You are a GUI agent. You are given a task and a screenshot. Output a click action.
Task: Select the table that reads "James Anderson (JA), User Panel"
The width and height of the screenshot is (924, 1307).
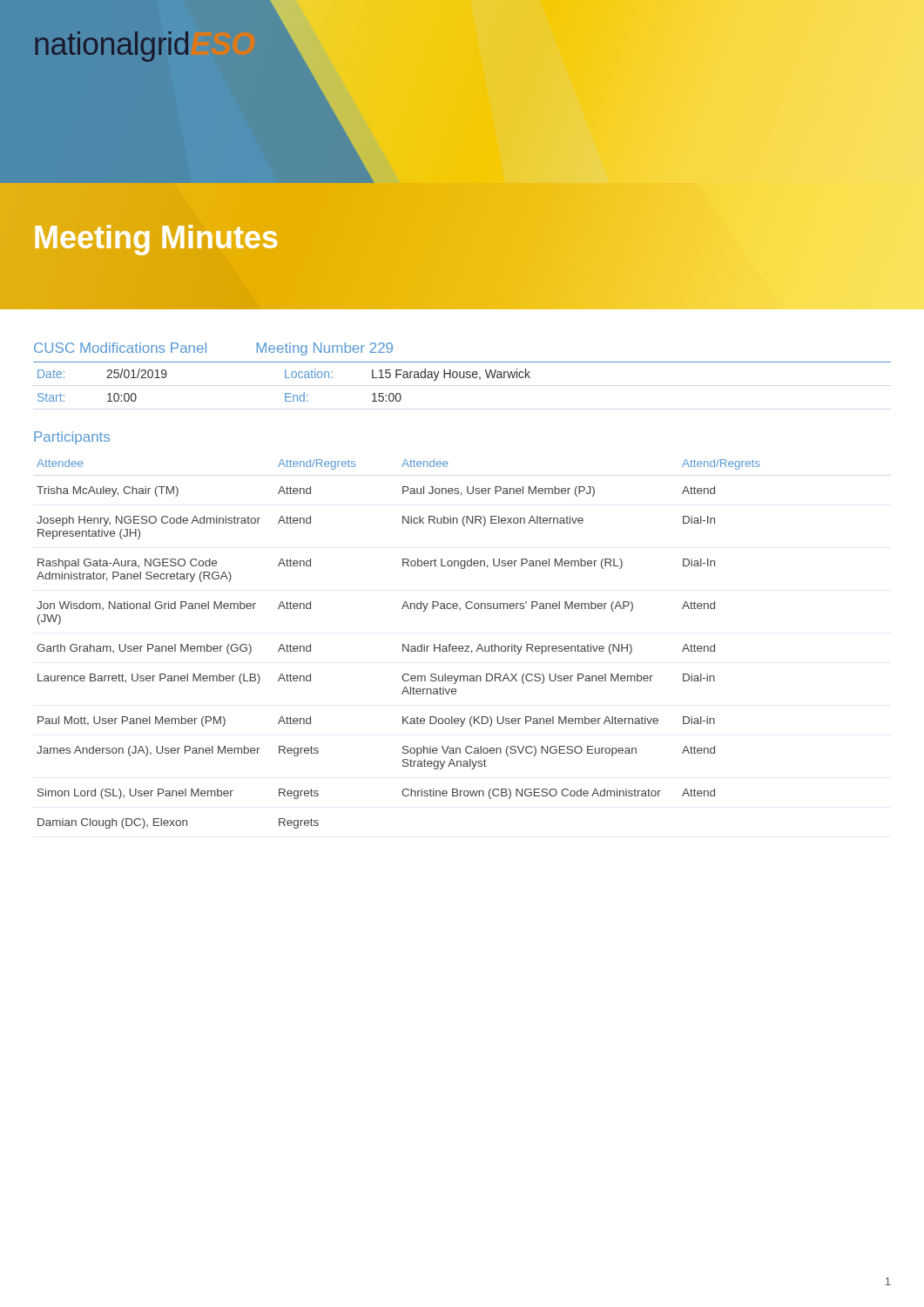(462, 645)
